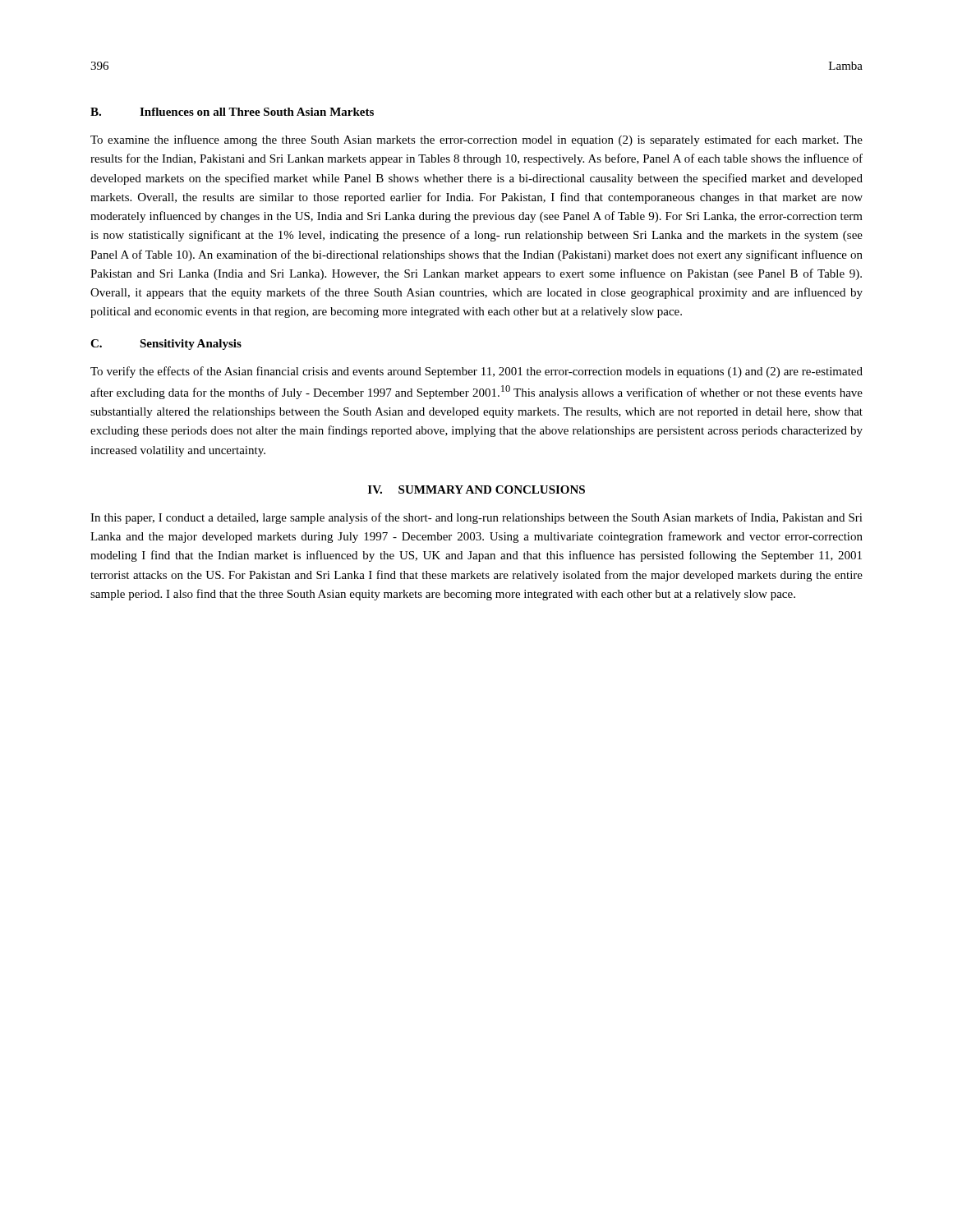Locate the section header that says "IV. SUMMARY AND CONCLUSIONS"

(x=476, y=489)
